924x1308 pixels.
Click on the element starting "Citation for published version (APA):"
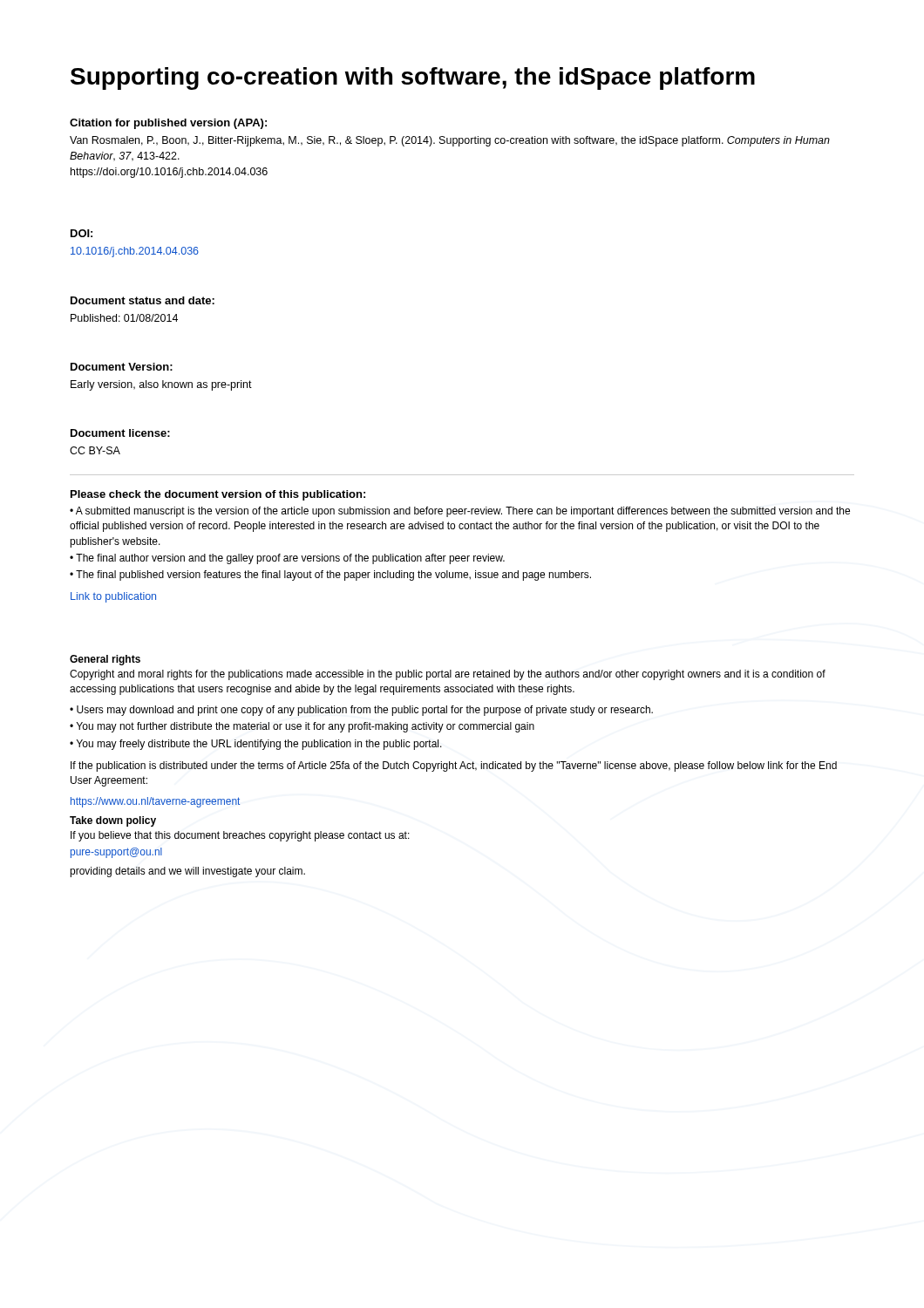[x=169, y=123]
